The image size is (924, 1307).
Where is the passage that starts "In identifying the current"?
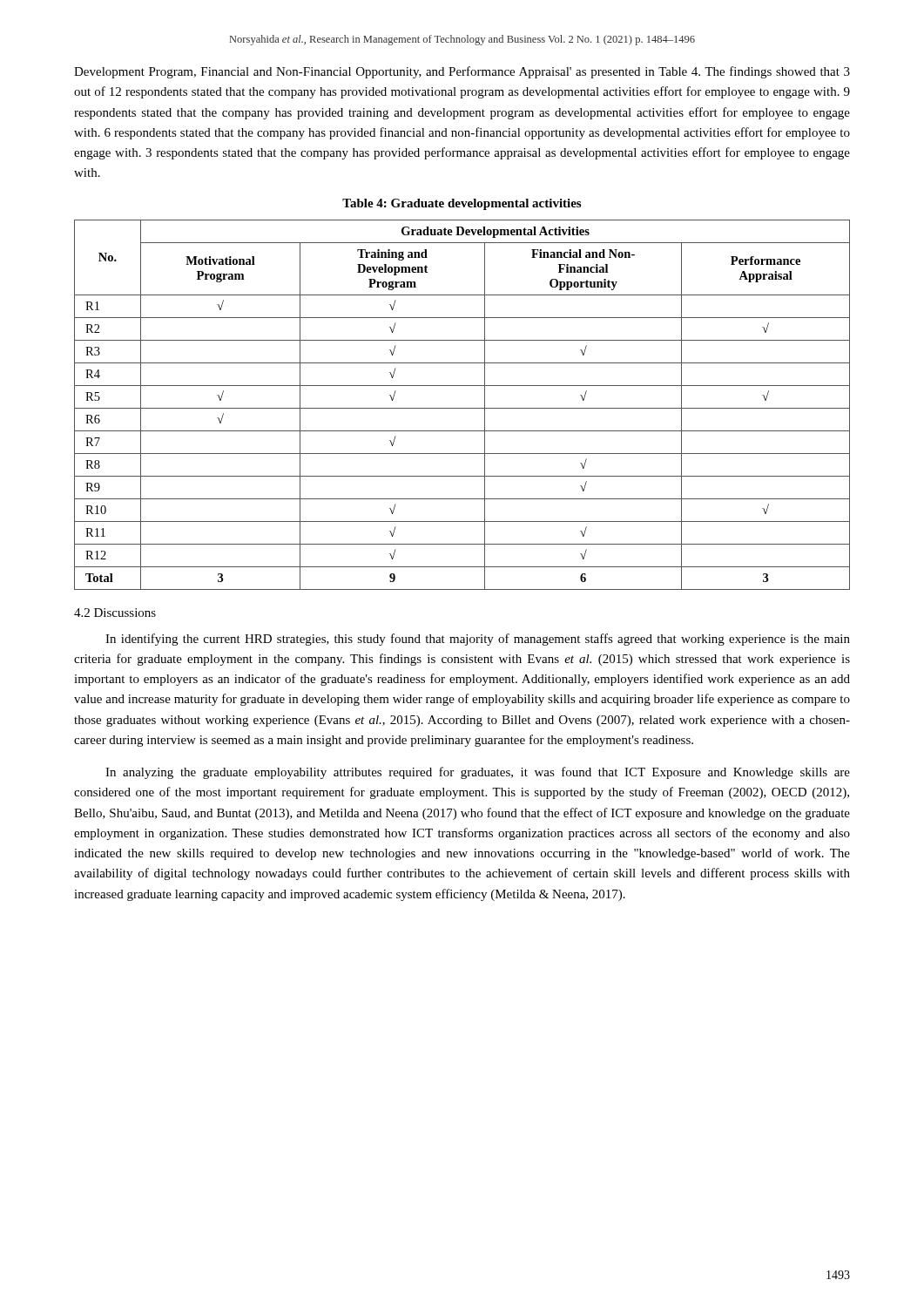(462, 689)
